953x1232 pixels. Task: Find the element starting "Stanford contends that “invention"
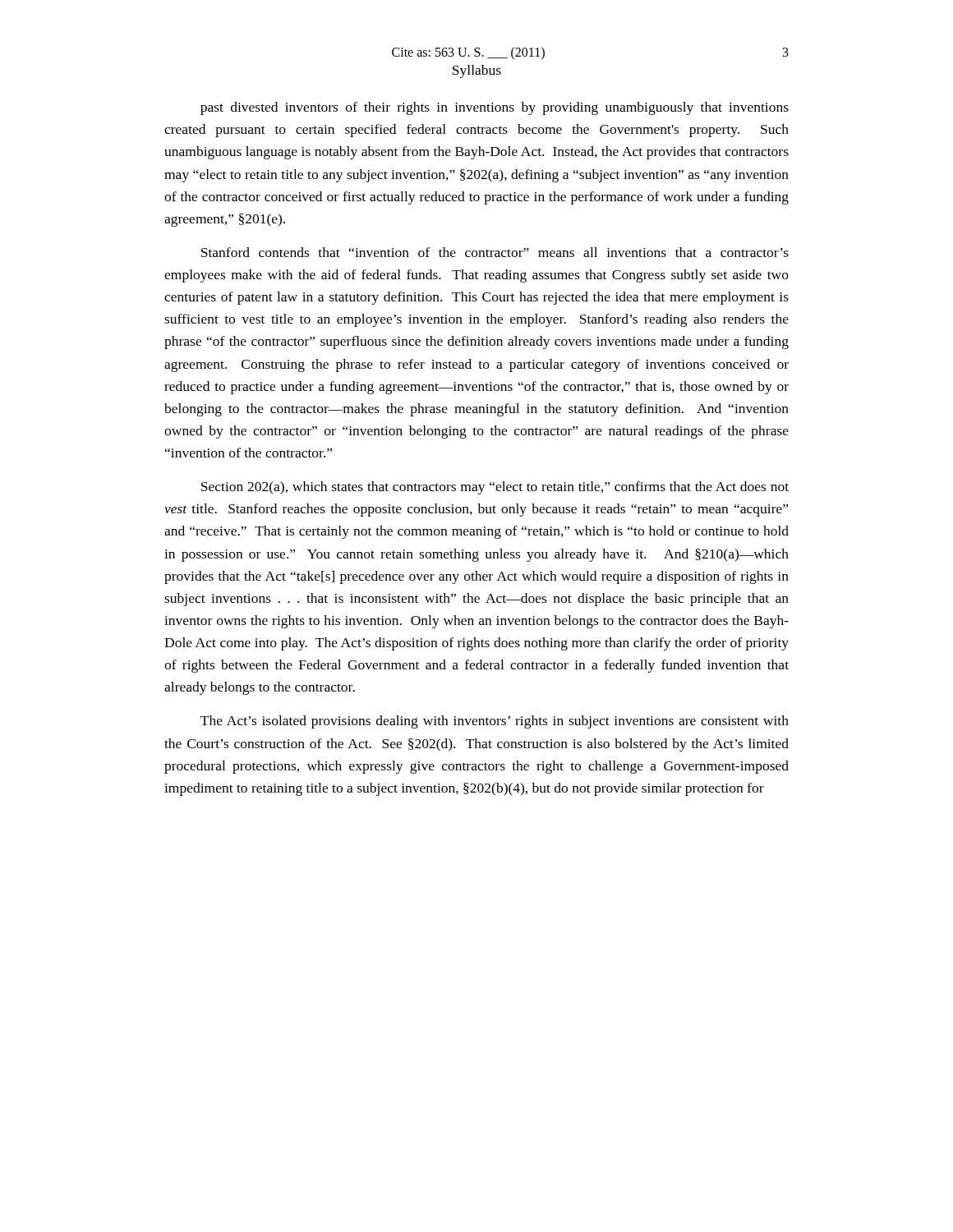tap(476, 352)
